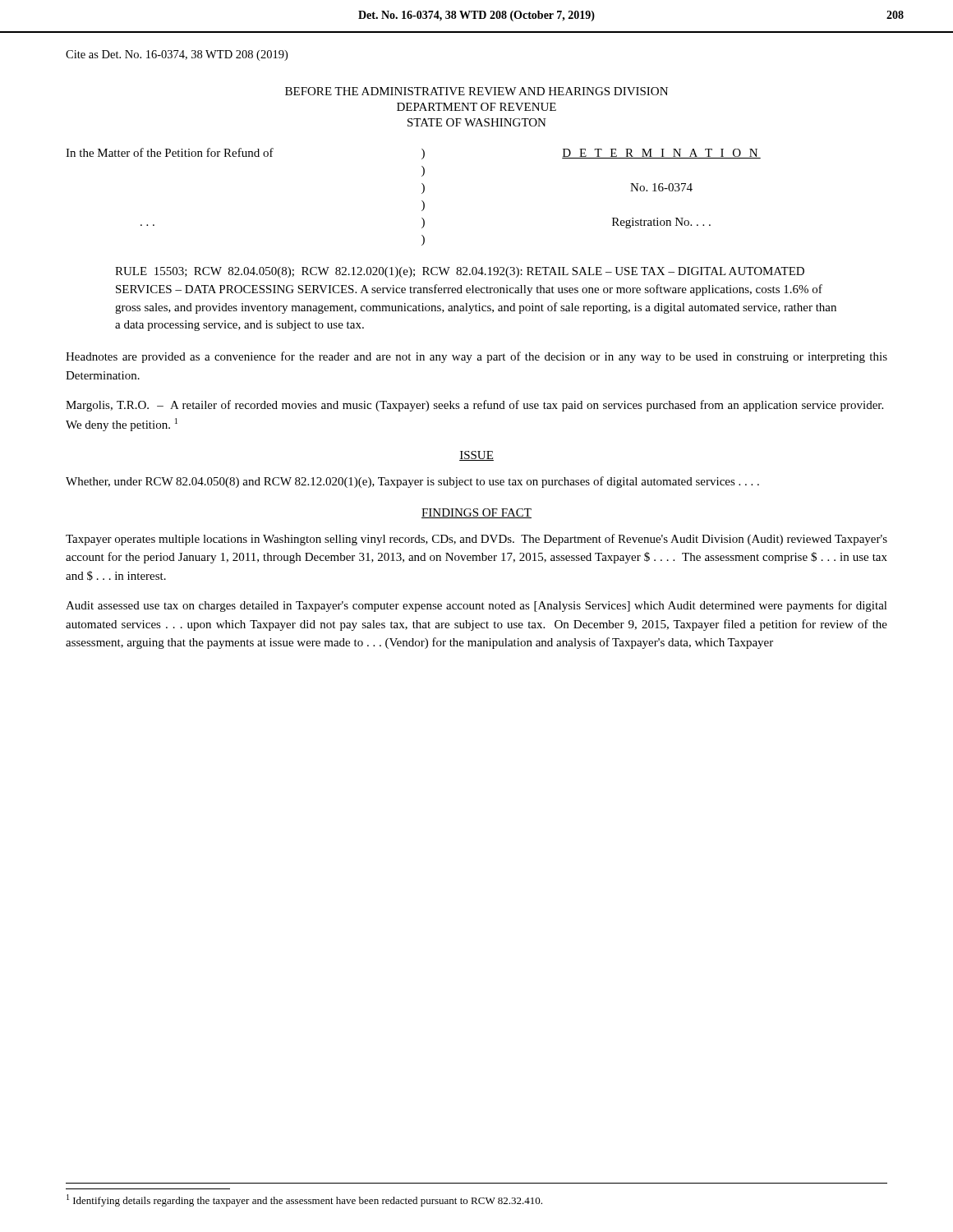953x1232 pixels.
Task: Find the text starting "FINDINGS OF FACT"
Action: pyautogui.click(x=476, y=512)
